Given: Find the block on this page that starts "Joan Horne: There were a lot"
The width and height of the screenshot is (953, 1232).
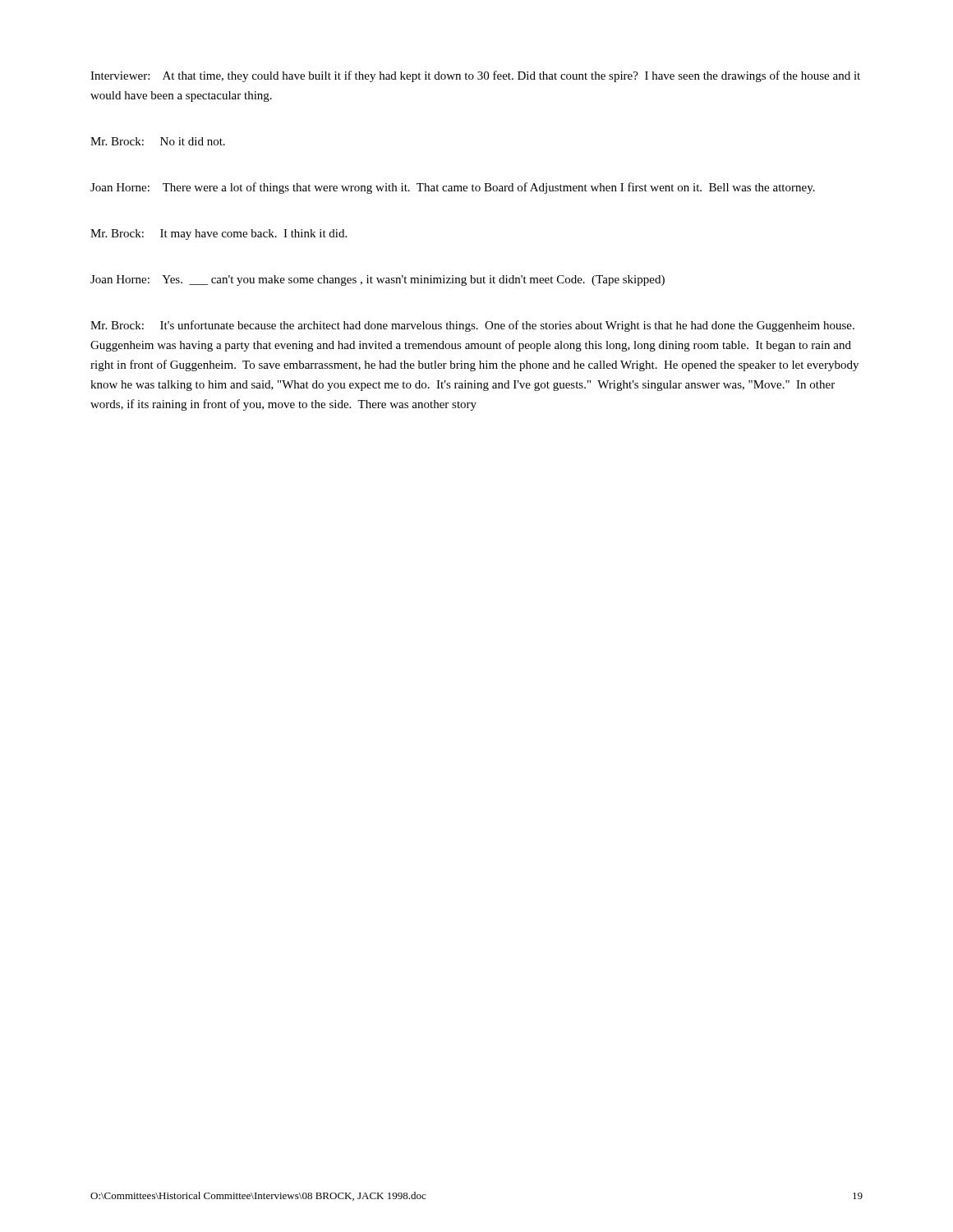Looking at the screenshot, I should (x=453, y=187).
